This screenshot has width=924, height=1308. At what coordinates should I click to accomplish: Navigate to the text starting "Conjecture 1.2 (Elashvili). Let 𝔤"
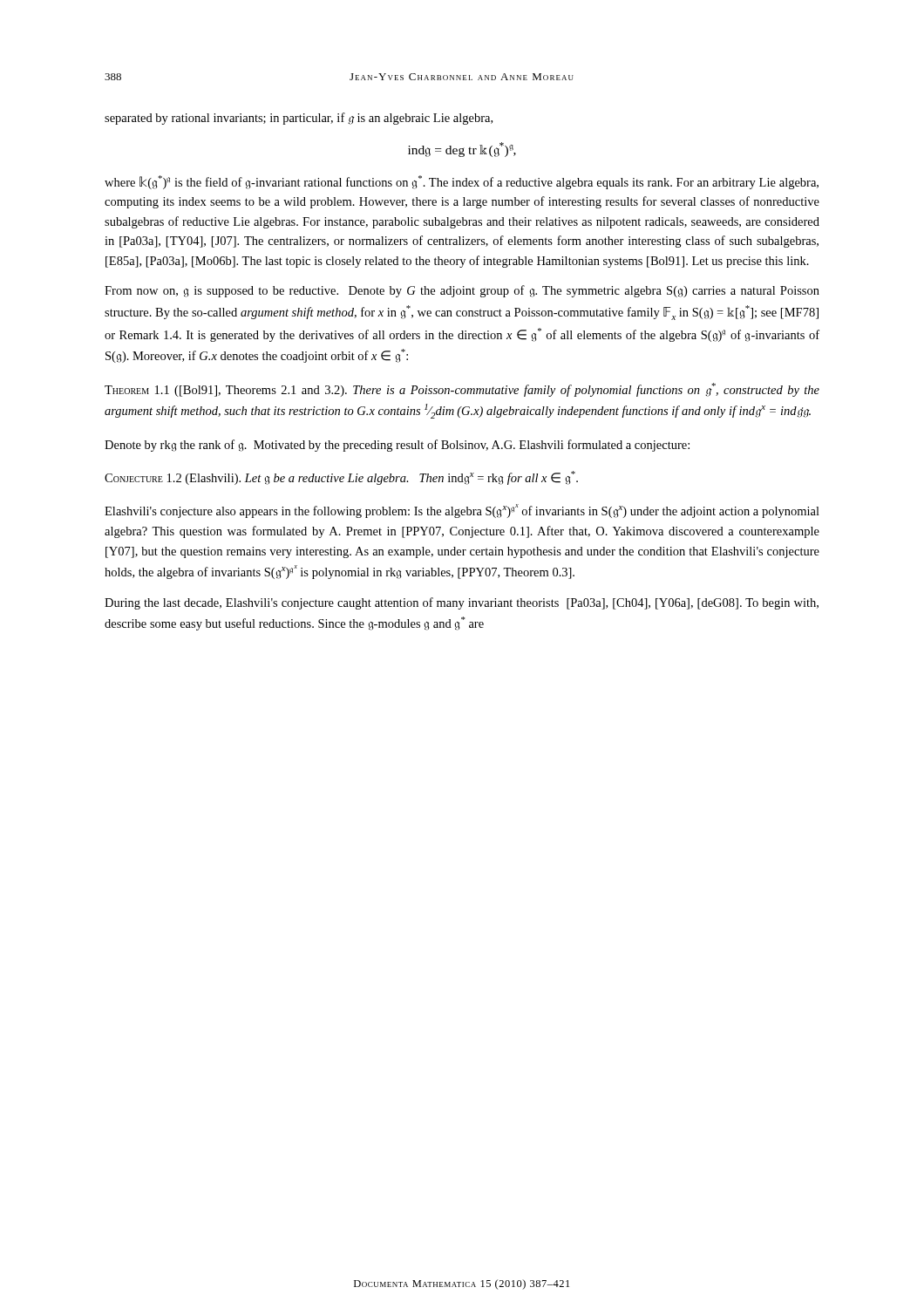[x=462, y=477]
